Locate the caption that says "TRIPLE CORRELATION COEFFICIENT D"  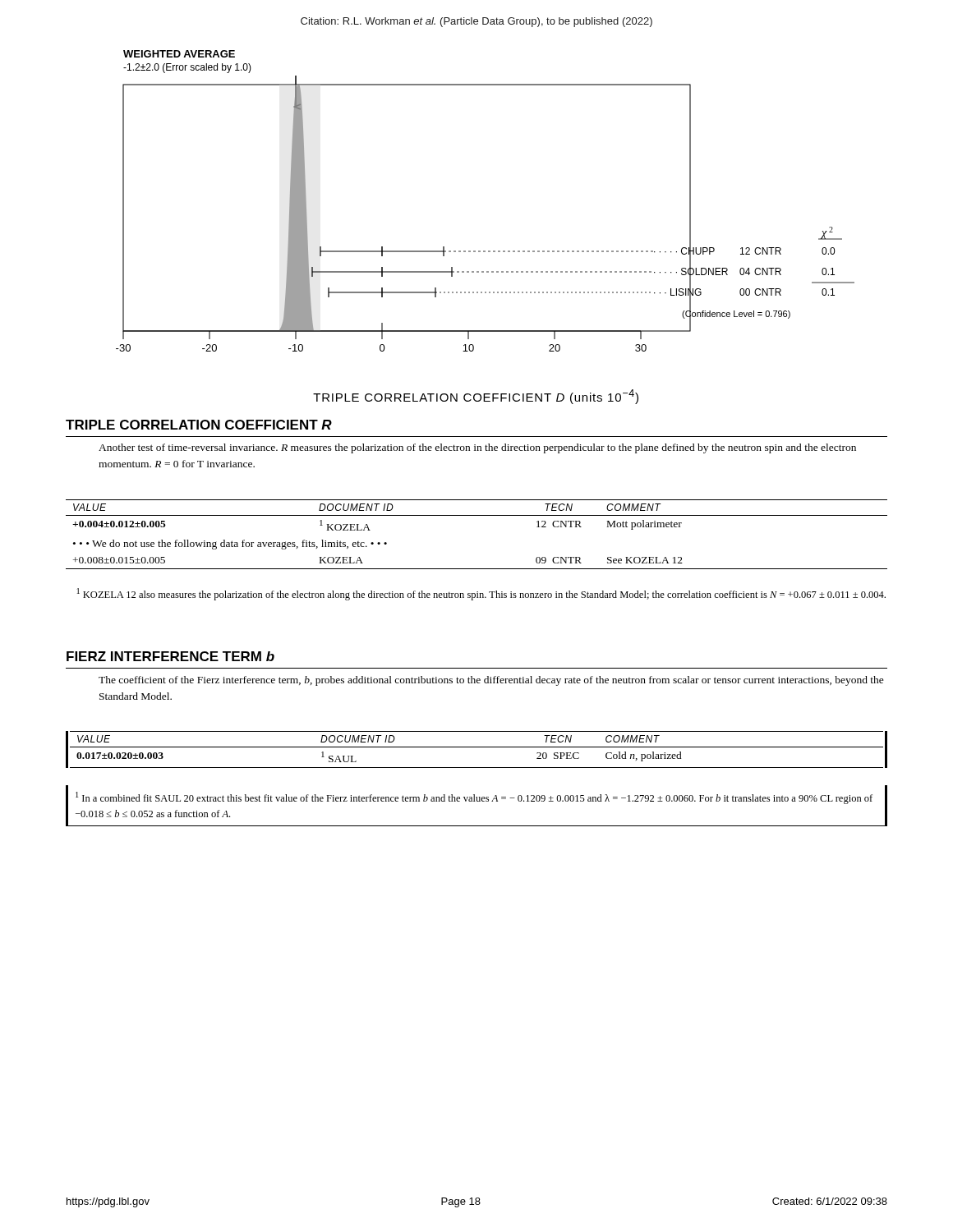476,396
